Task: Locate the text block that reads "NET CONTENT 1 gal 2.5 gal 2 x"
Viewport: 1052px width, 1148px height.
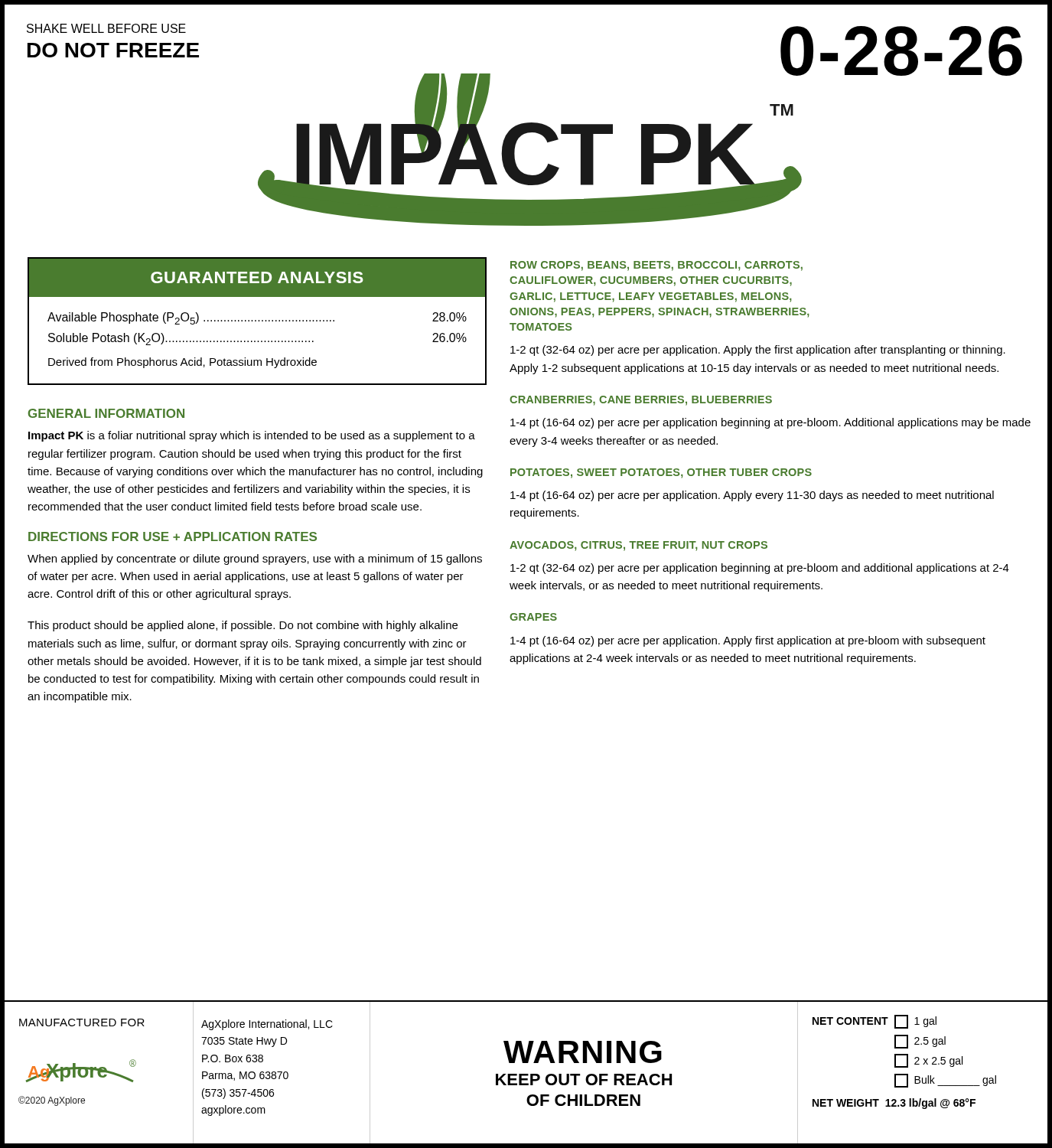Action: coord(923,1063)
